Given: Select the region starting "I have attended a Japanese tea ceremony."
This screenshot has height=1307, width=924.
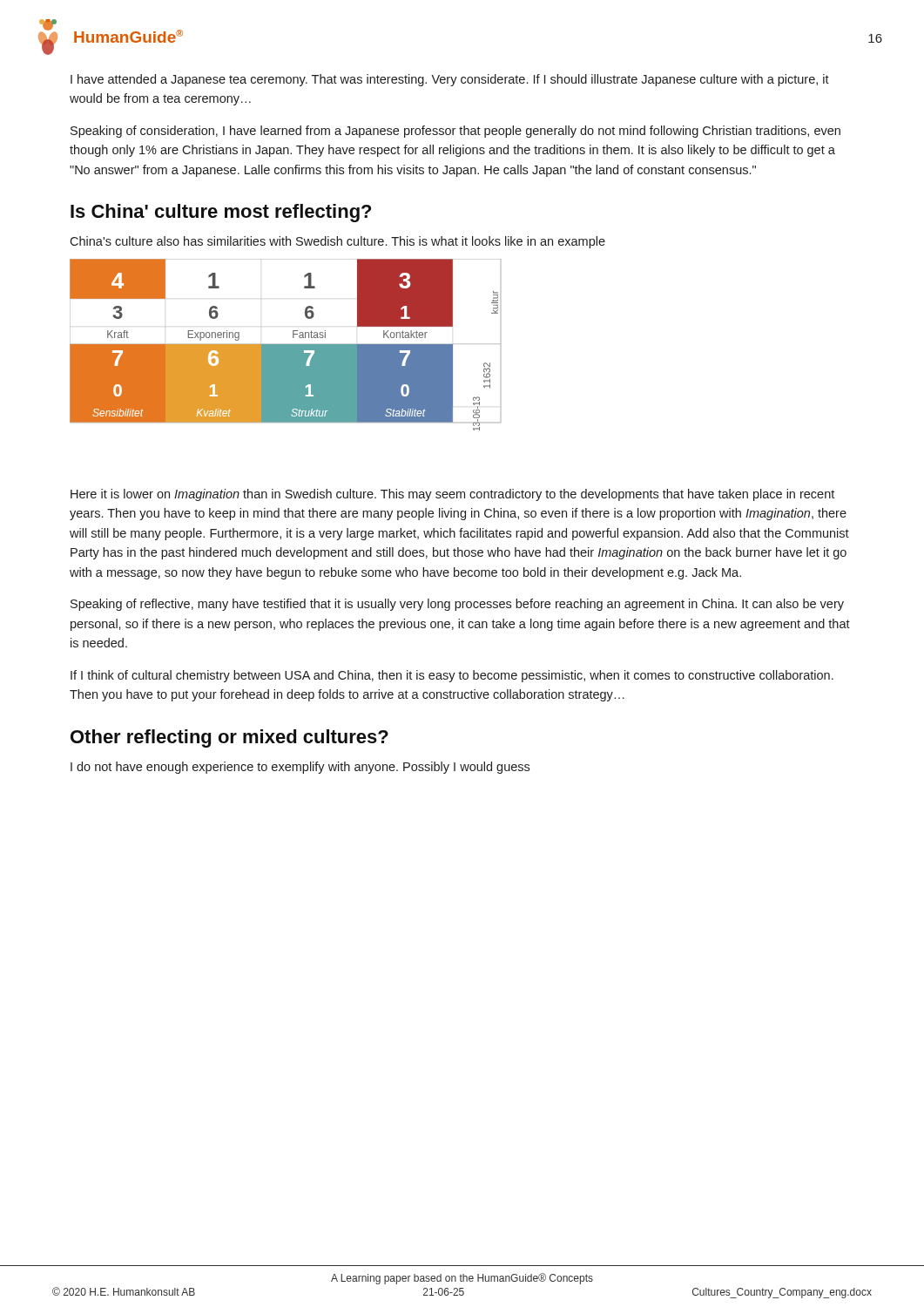Looking at the screenshot, I should tap(449, 89).
